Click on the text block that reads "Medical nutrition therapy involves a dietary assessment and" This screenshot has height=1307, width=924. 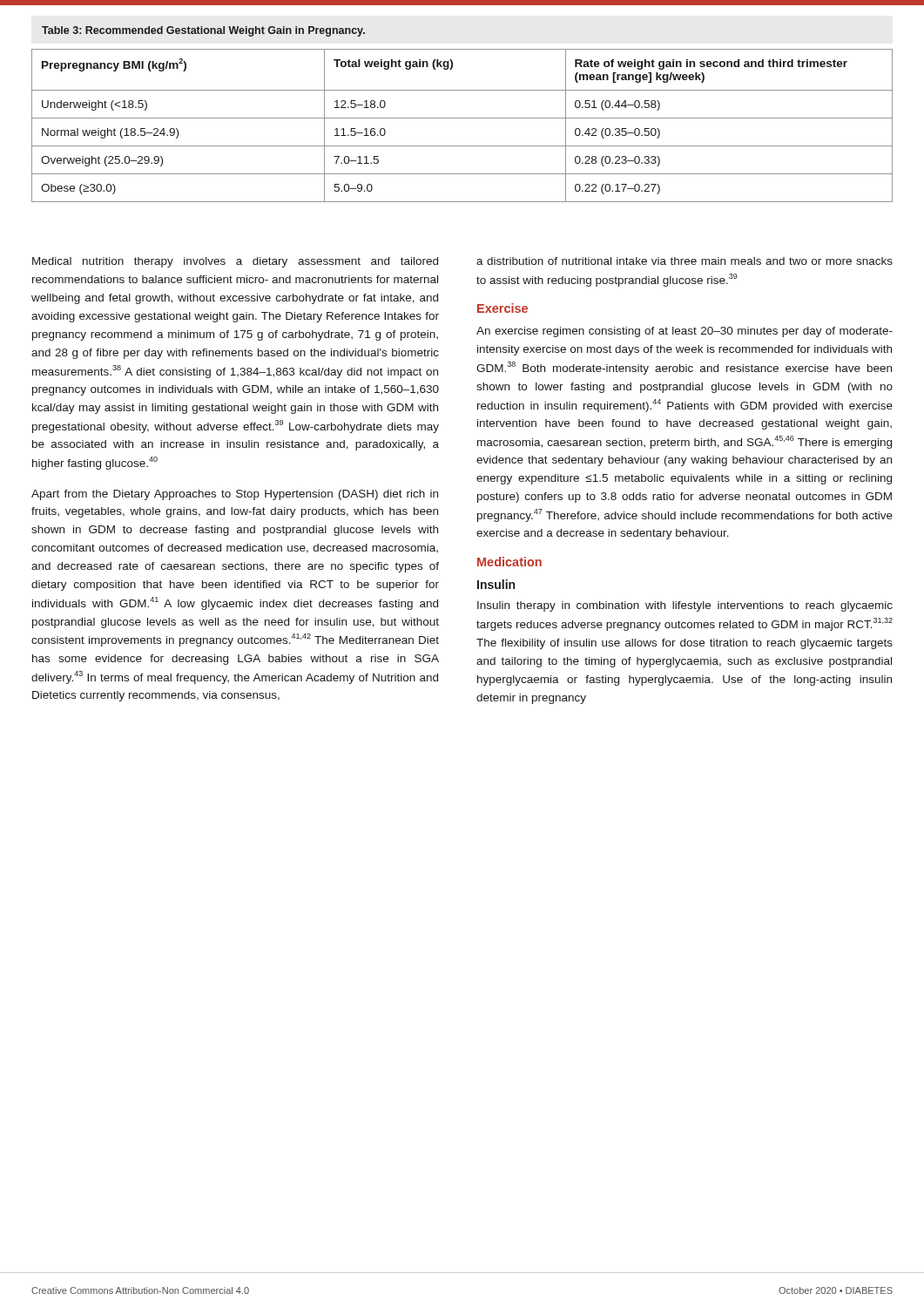235,363
